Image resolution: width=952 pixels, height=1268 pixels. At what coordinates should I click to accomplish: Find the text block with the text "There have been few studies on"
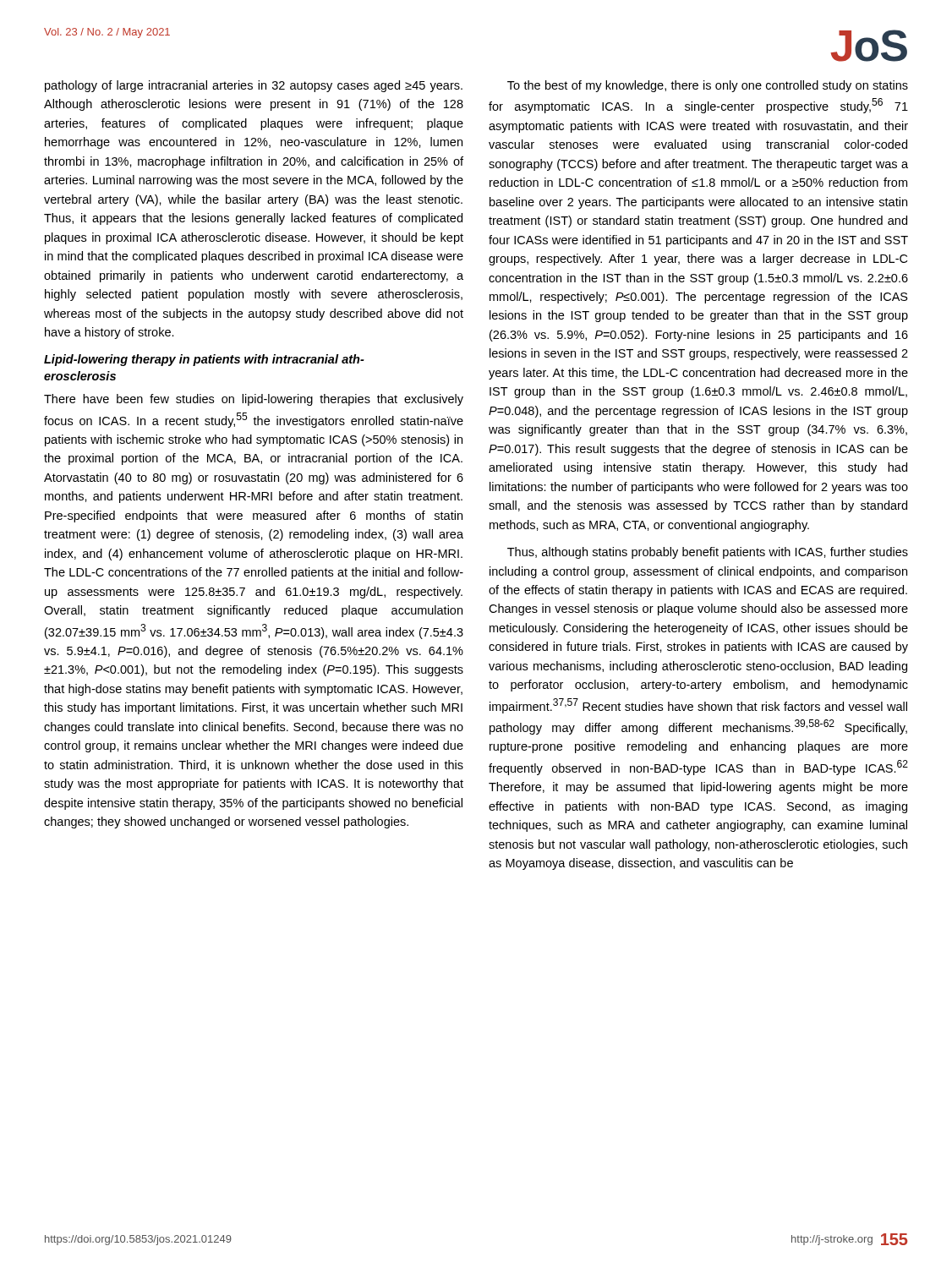pos(254,611)
